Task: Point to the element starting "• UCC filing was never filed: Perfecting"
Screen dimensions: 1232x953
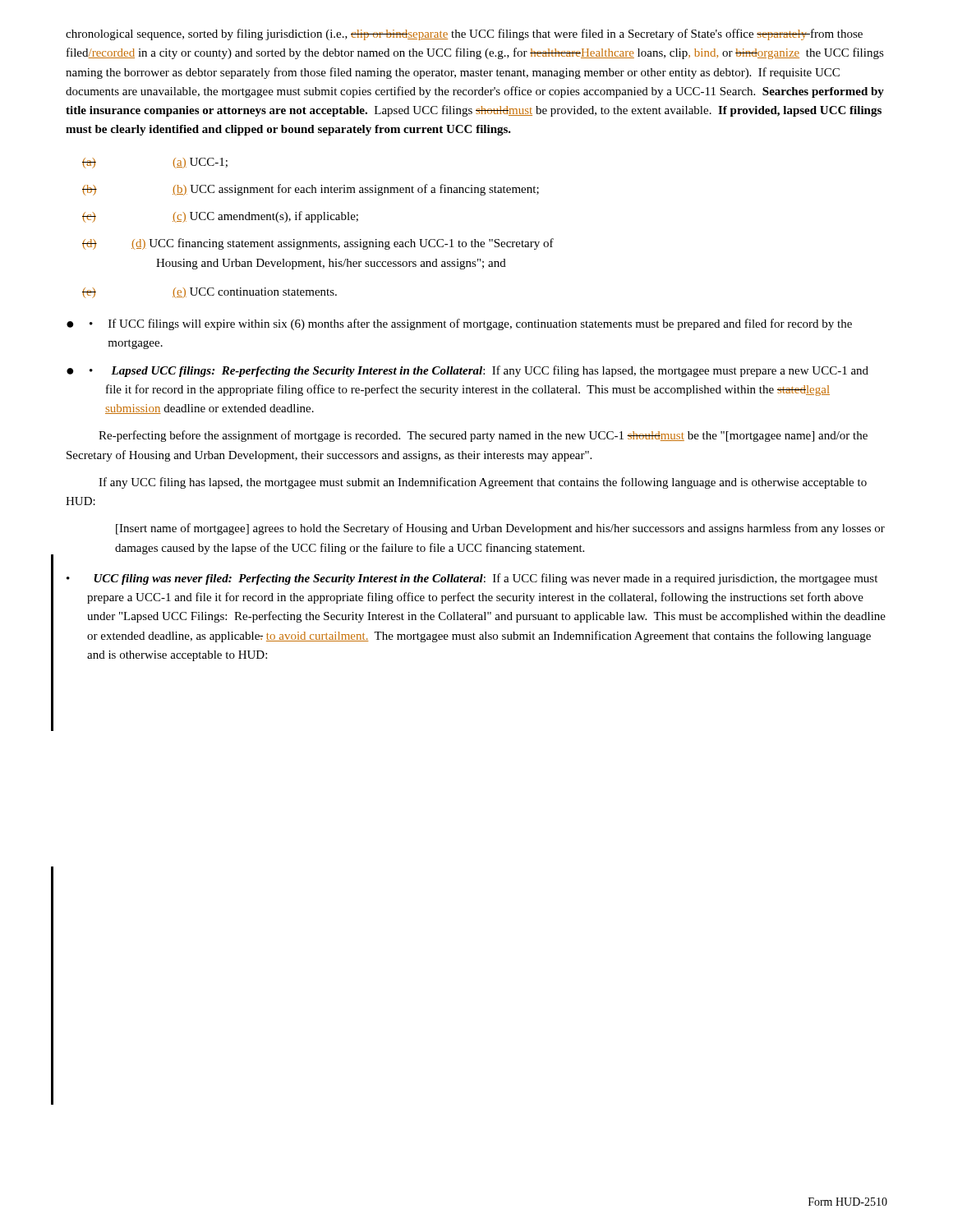Action: tap(476, 617)
